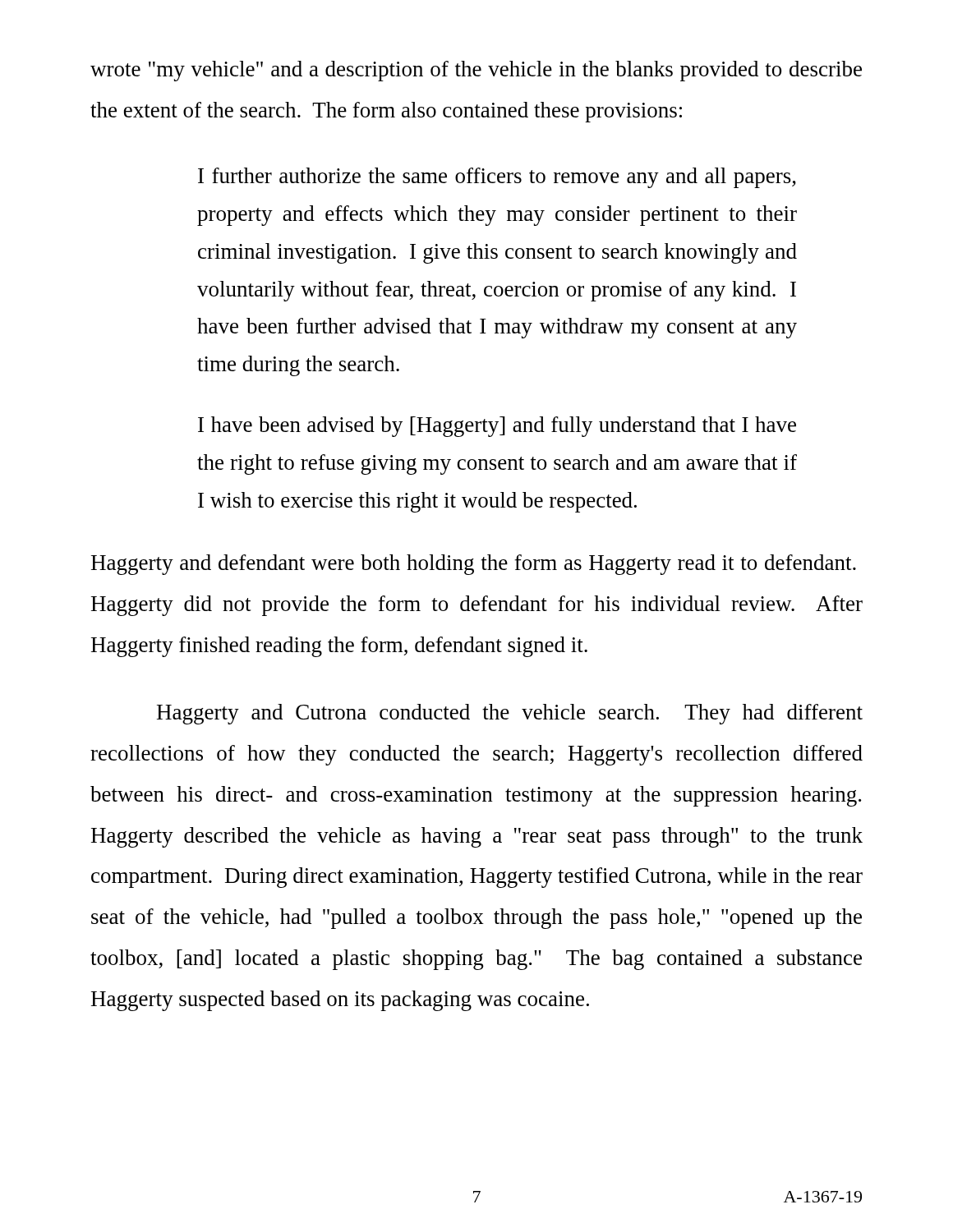Locate the block starting "I further authorize the same officers to"
This screenshot has height=1232, width=953.
(497, 270)
